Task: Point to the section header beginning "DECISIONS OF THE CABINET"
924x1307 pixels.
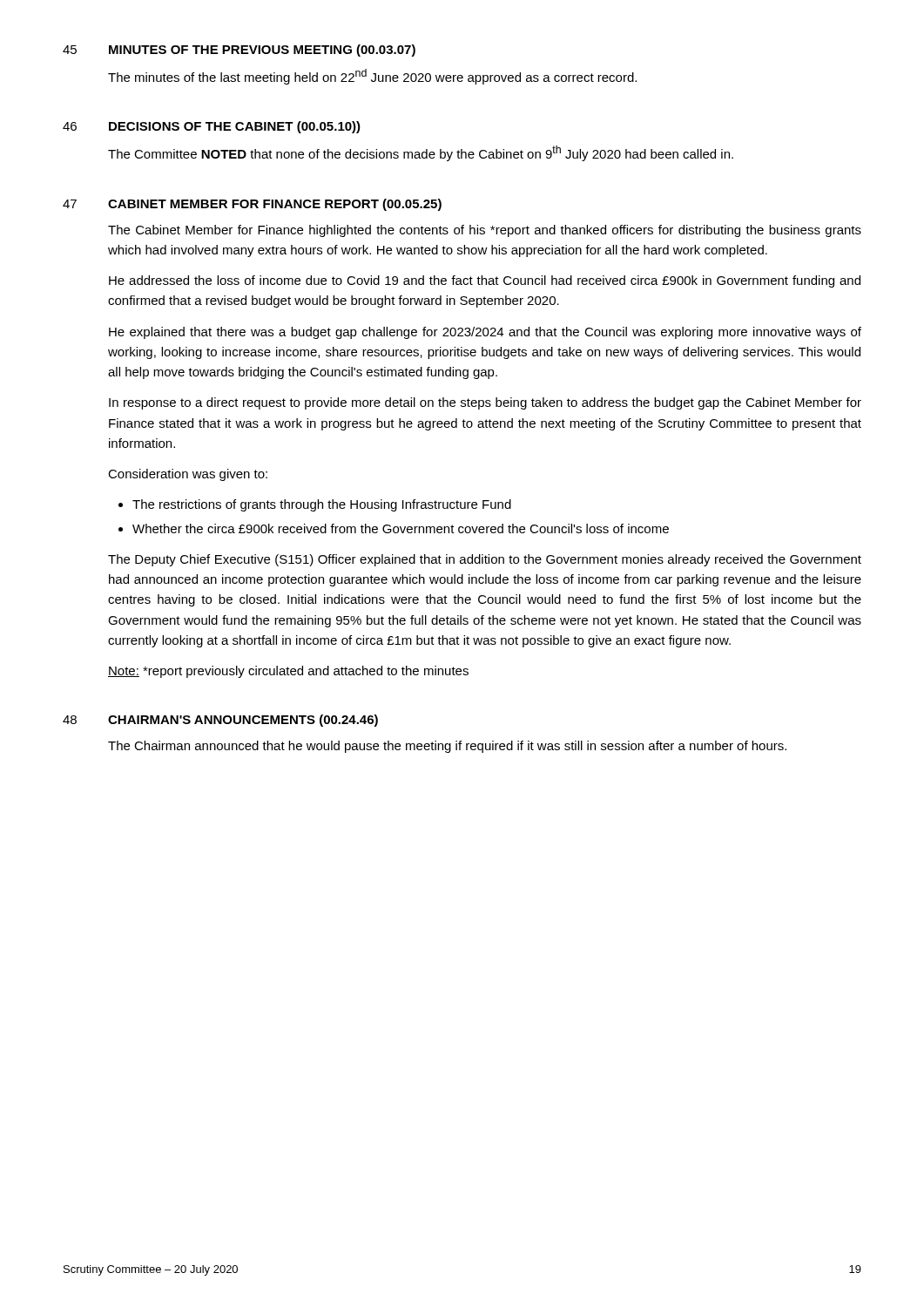Action: tap(234, 126)
